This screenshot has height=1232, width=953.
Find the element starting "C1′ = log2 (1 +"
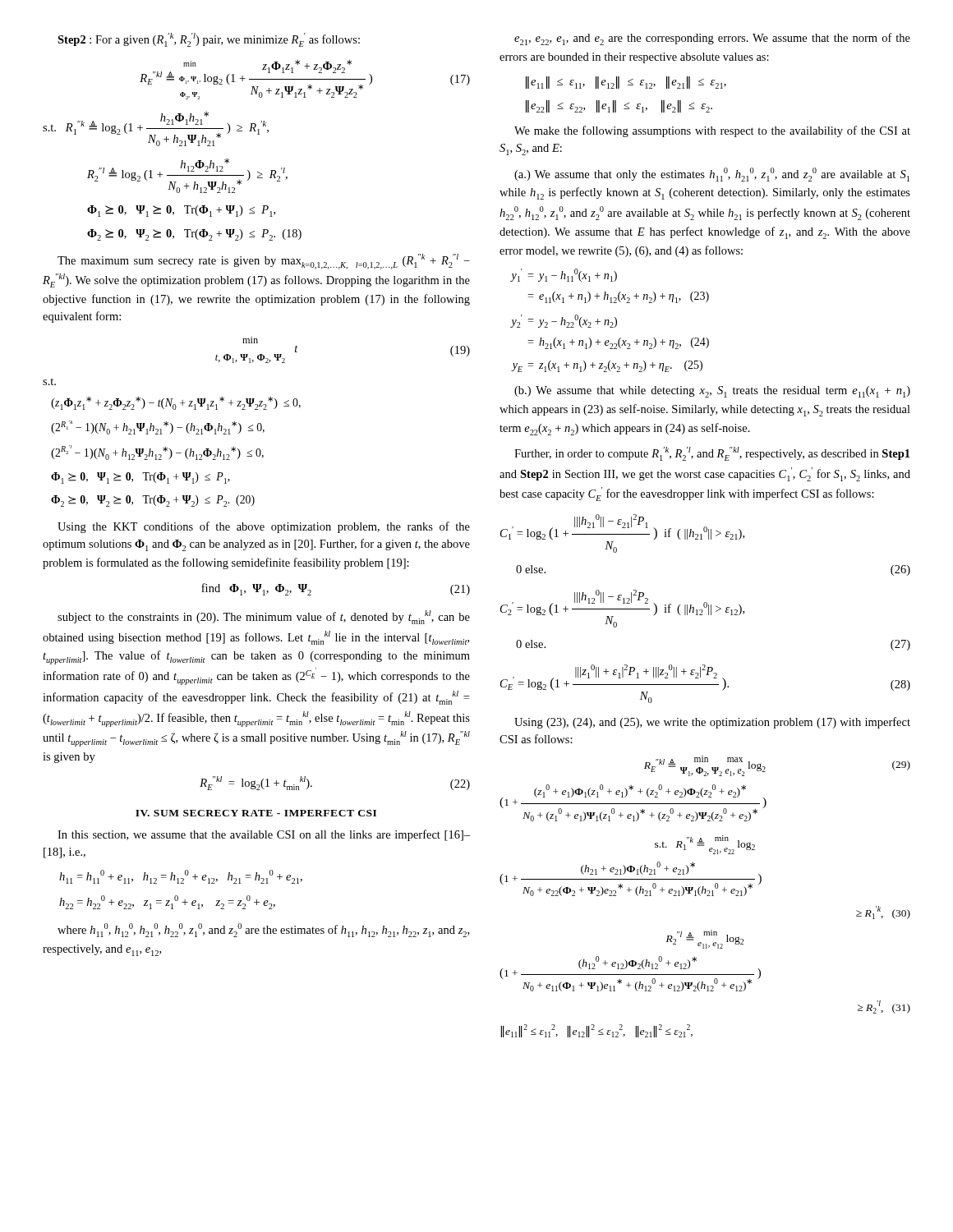pos(705,545)
